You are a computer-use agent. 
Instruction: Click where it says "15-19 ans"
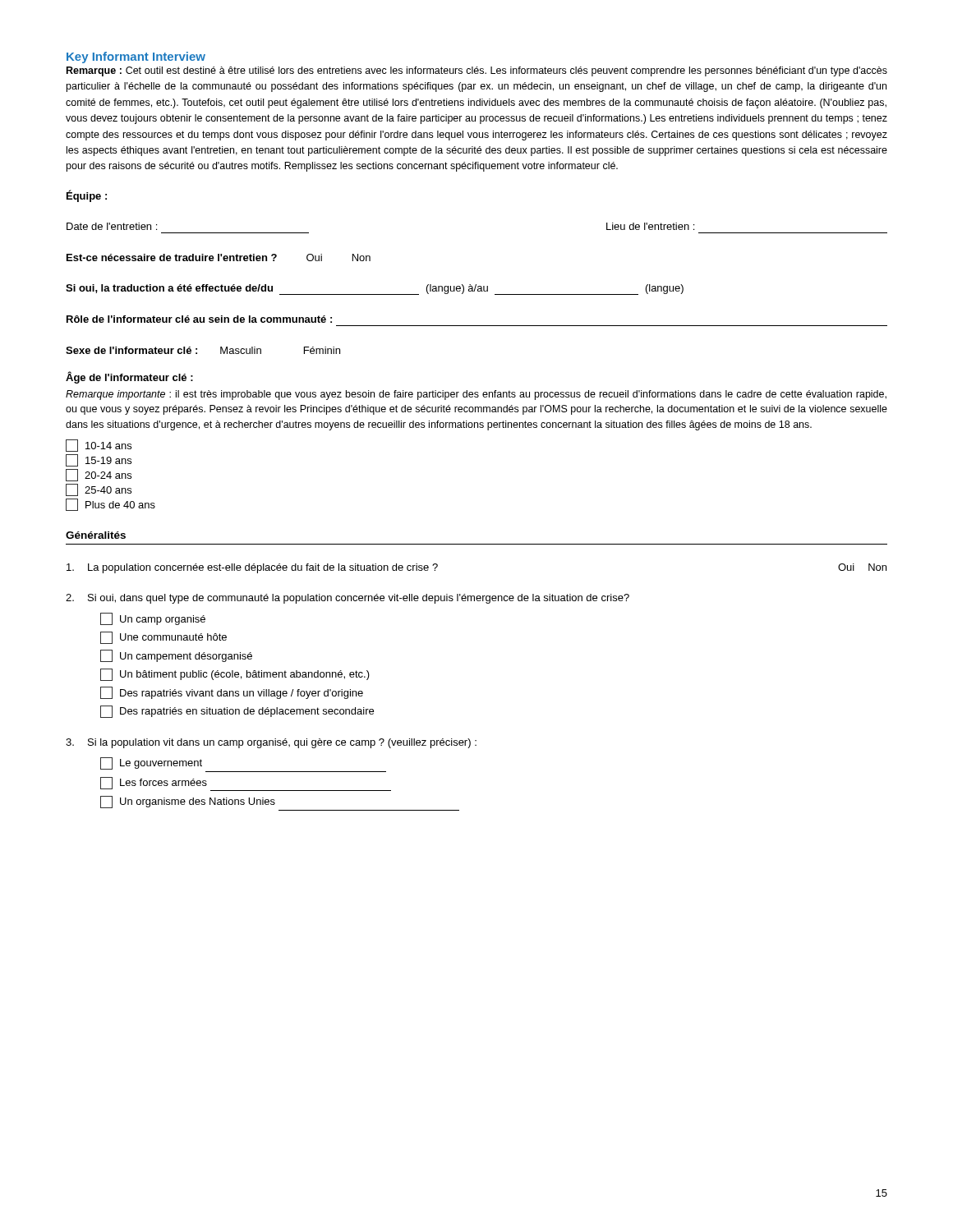click(99, 460)
